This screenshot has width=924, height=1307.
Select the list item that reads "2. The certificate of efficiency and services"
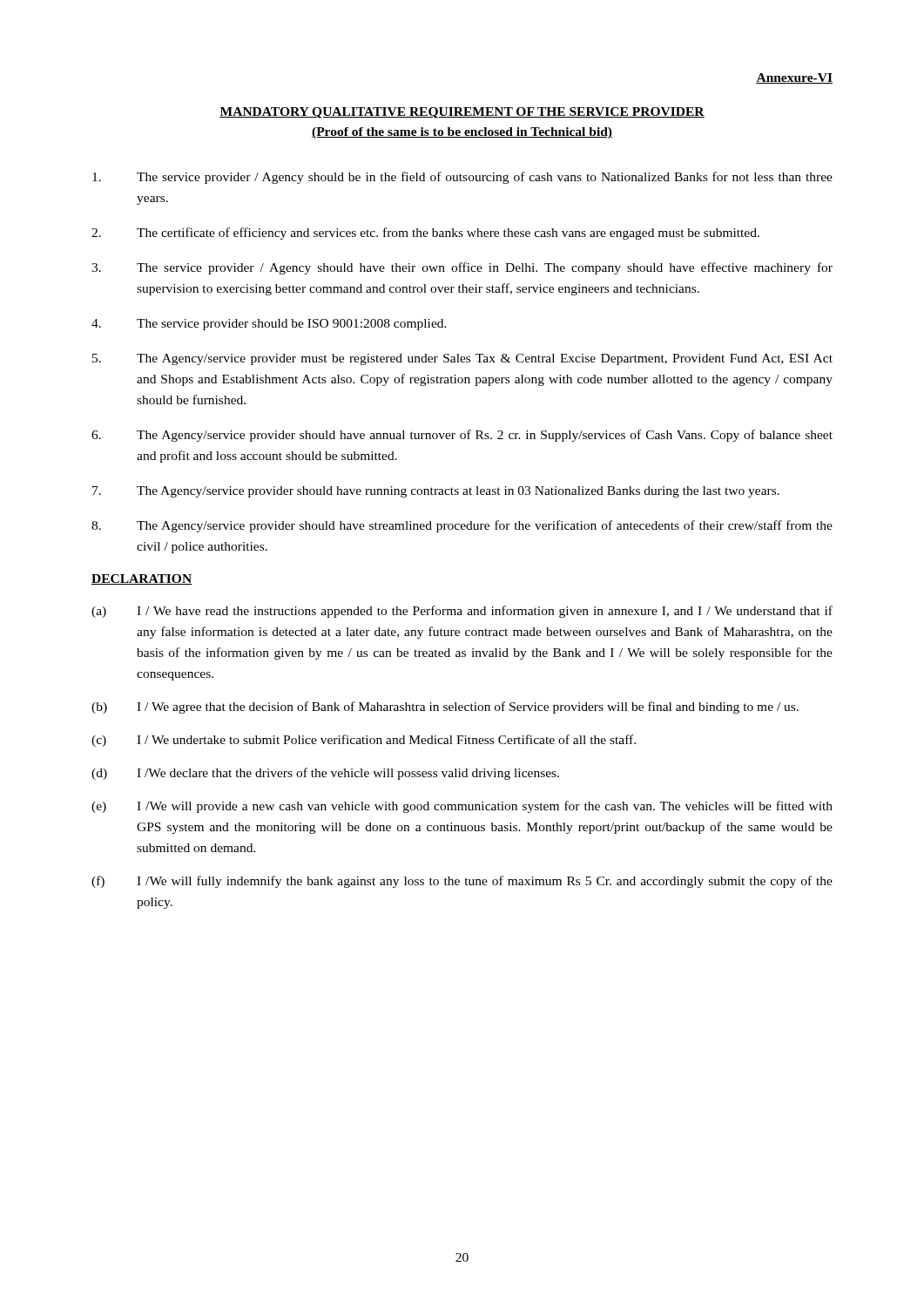(x=462, y=232)
